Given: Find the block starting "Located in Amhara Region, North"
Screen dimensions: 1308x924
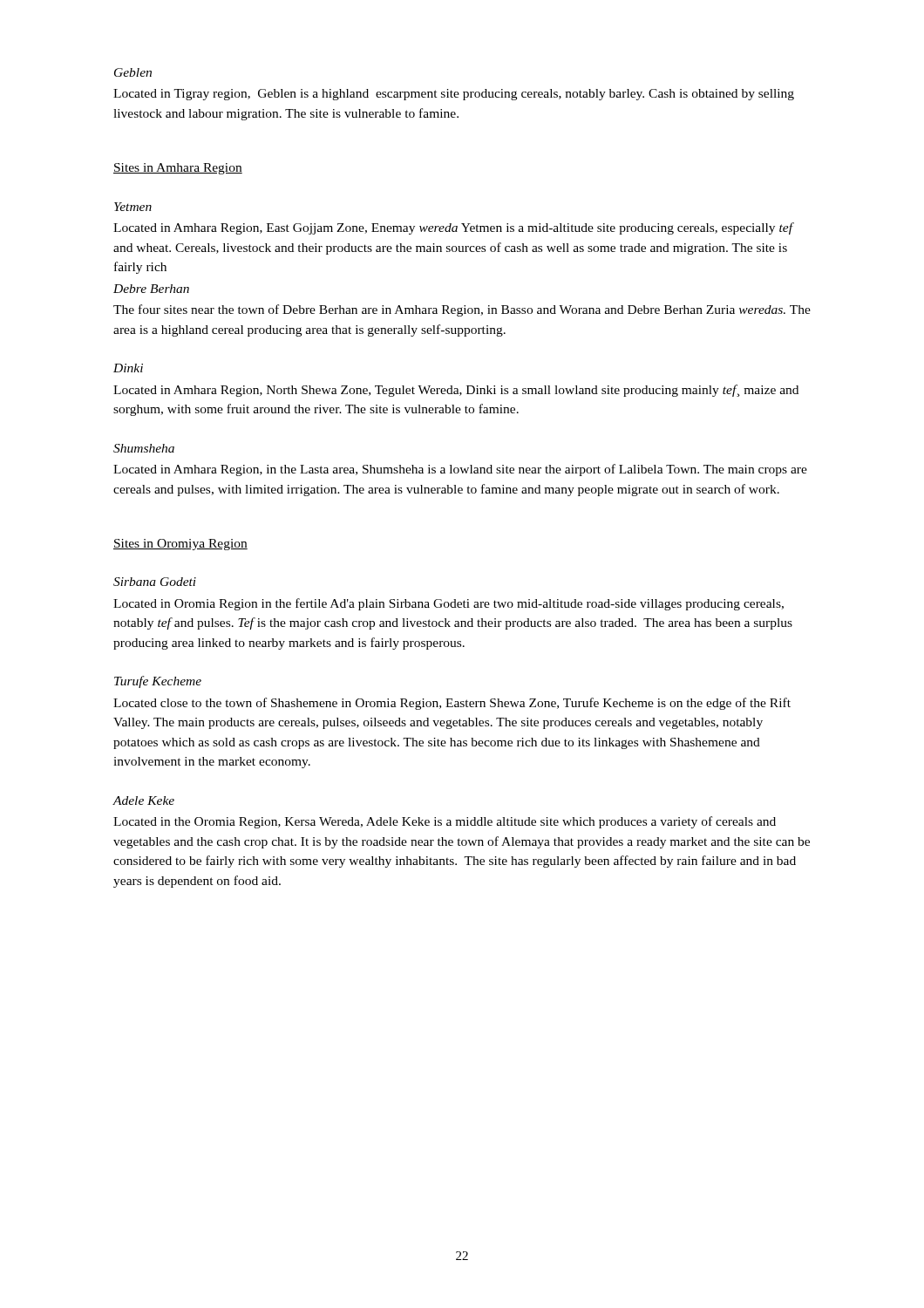Looking at the screenshot, I should 456,399.
